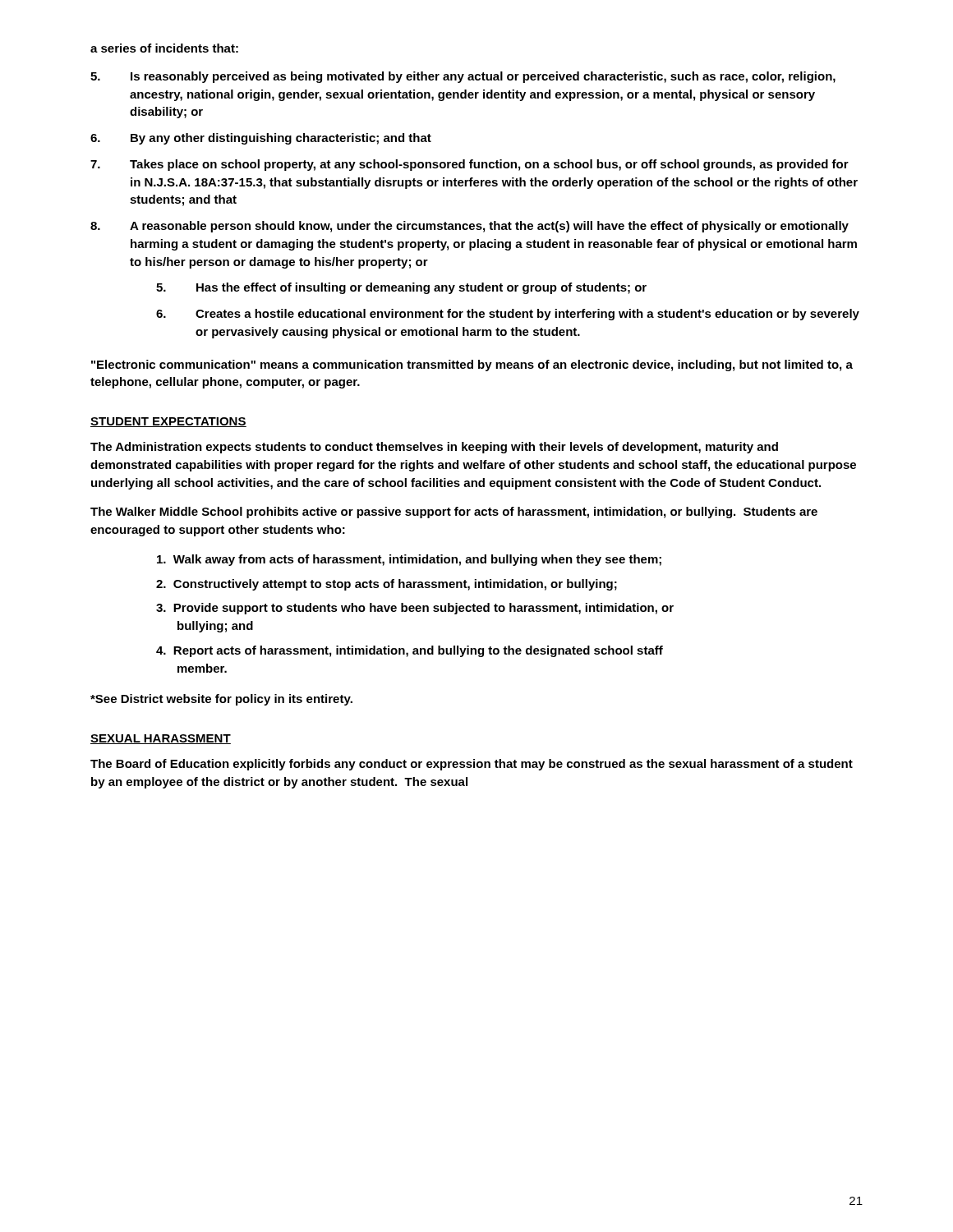Find the block on this page that starts "5. Is reasonably perceived as"
The image size is (953, 1232).
(x=476, y=94)
